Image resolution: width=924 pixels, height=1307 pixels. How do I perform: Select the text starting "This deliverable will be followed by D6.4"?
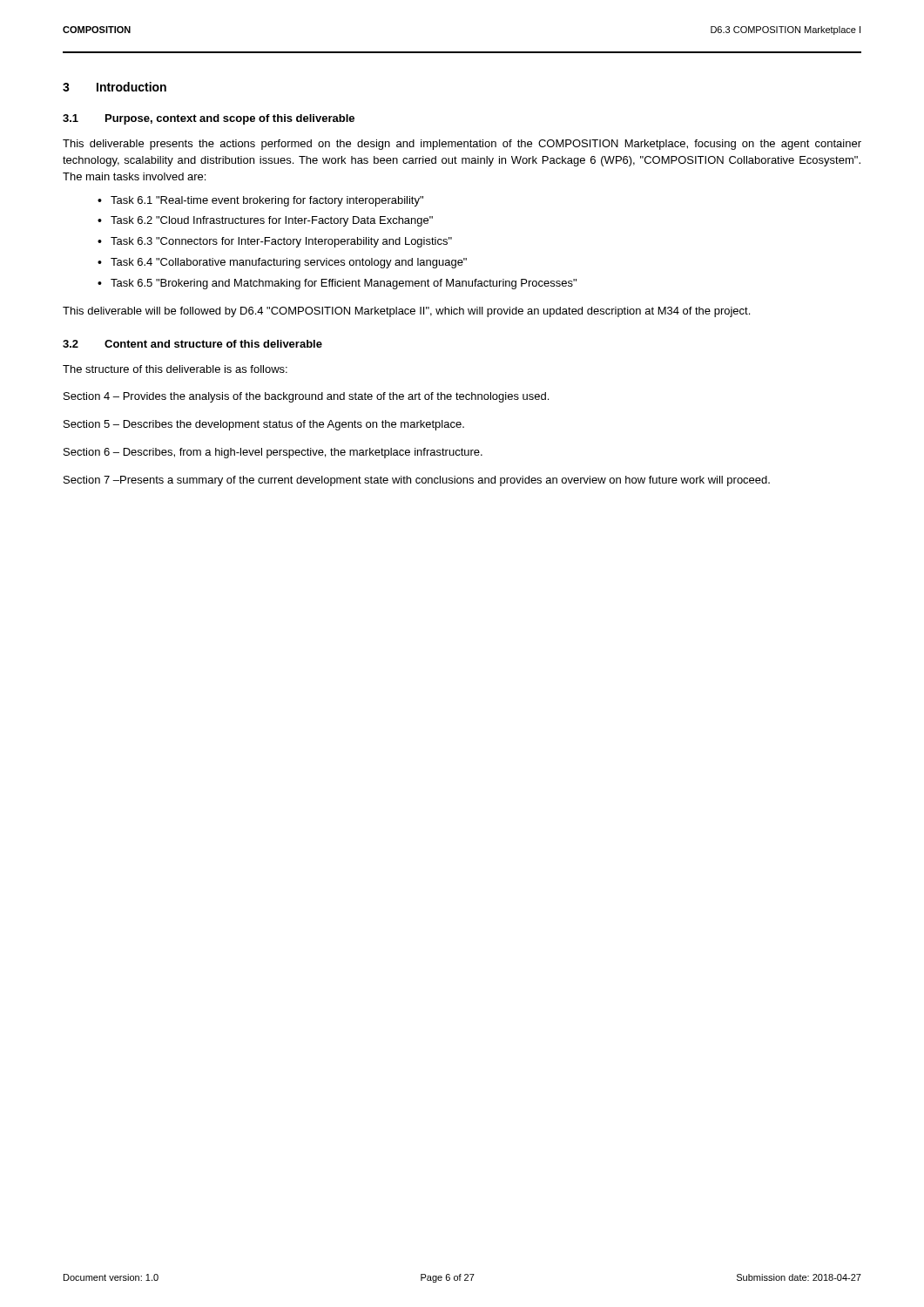click(462, 311)
